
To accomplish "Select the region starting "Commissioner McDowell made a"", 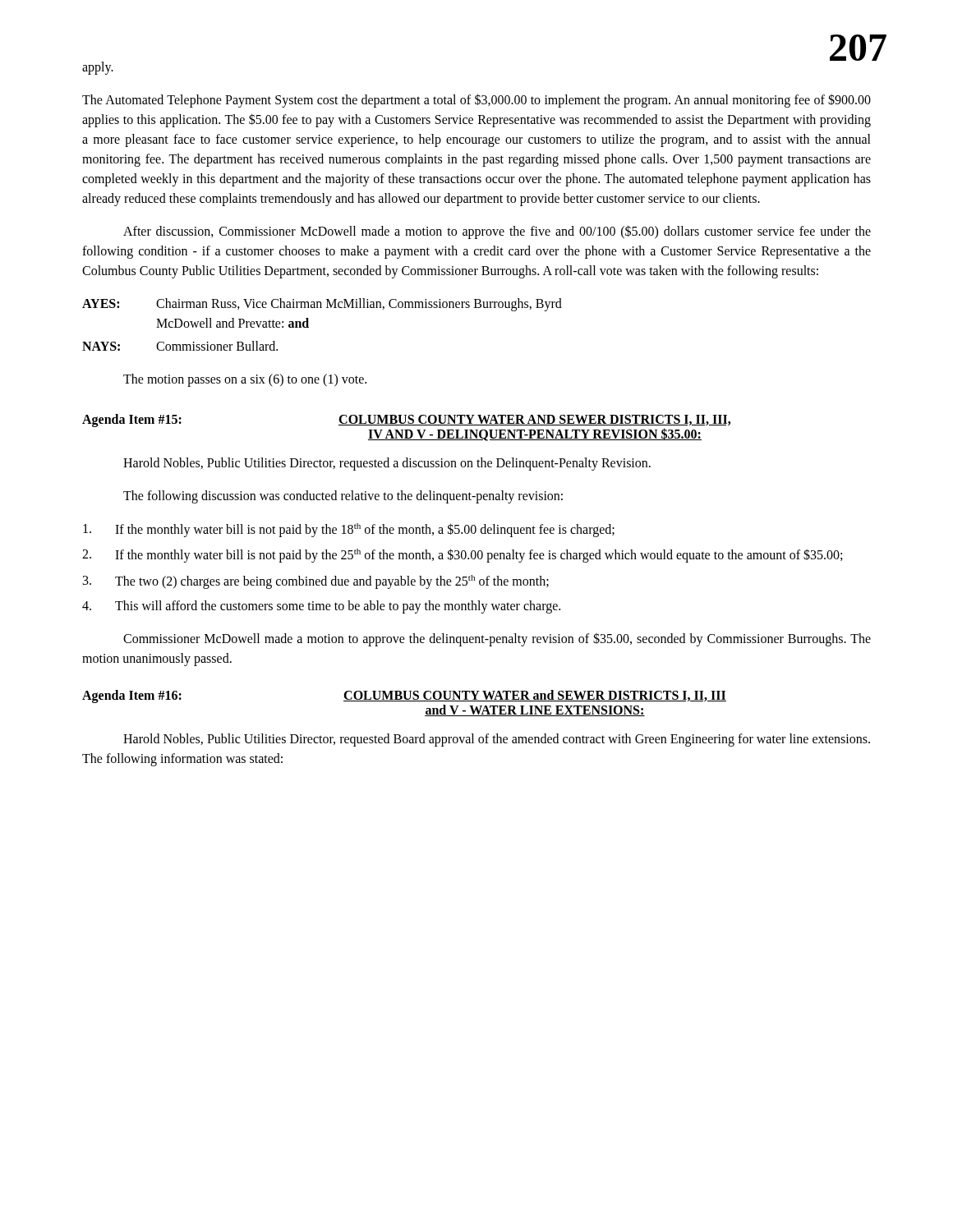I will [x=476, y=648].
